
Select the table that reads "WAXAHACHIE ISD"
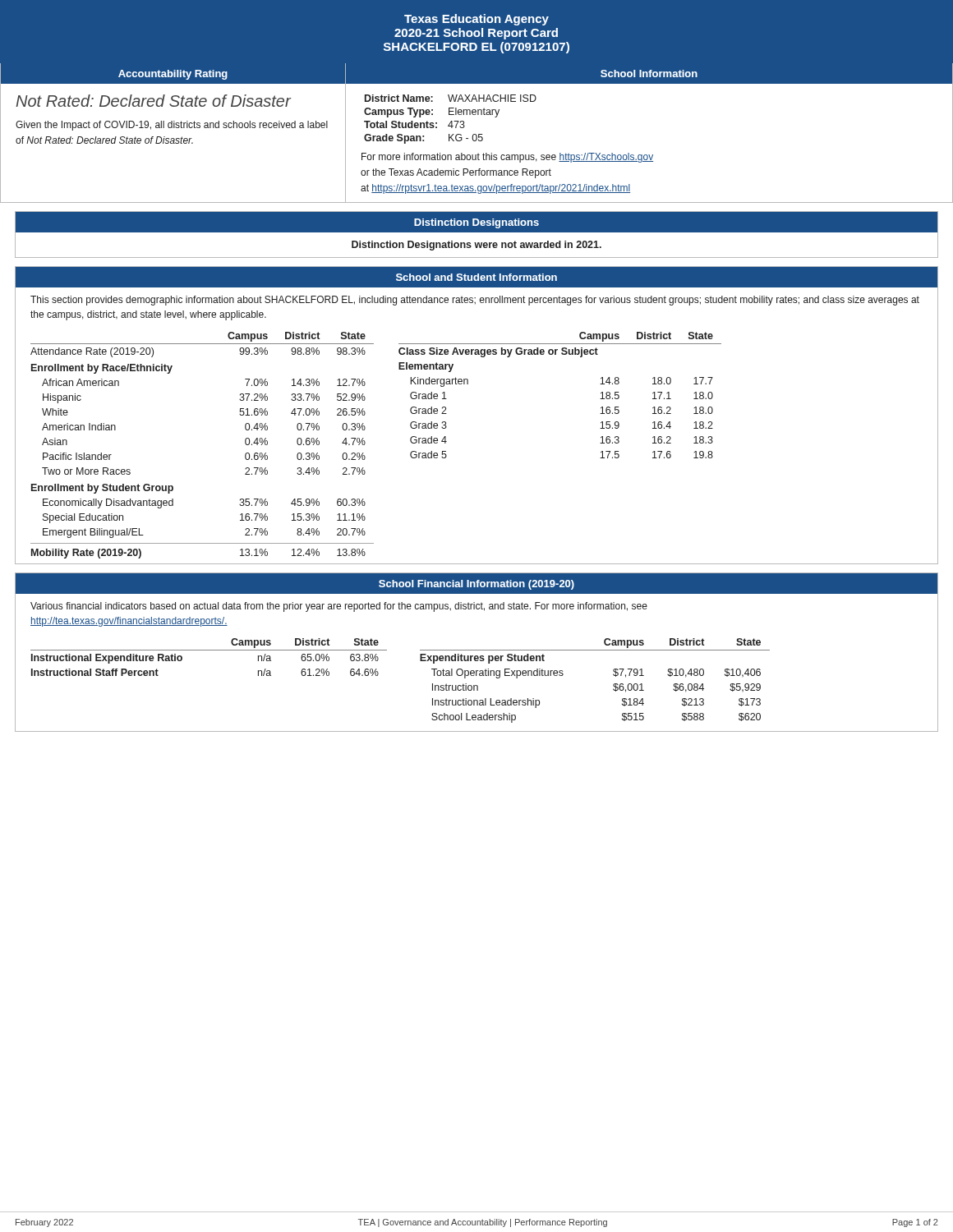(649, 118)
